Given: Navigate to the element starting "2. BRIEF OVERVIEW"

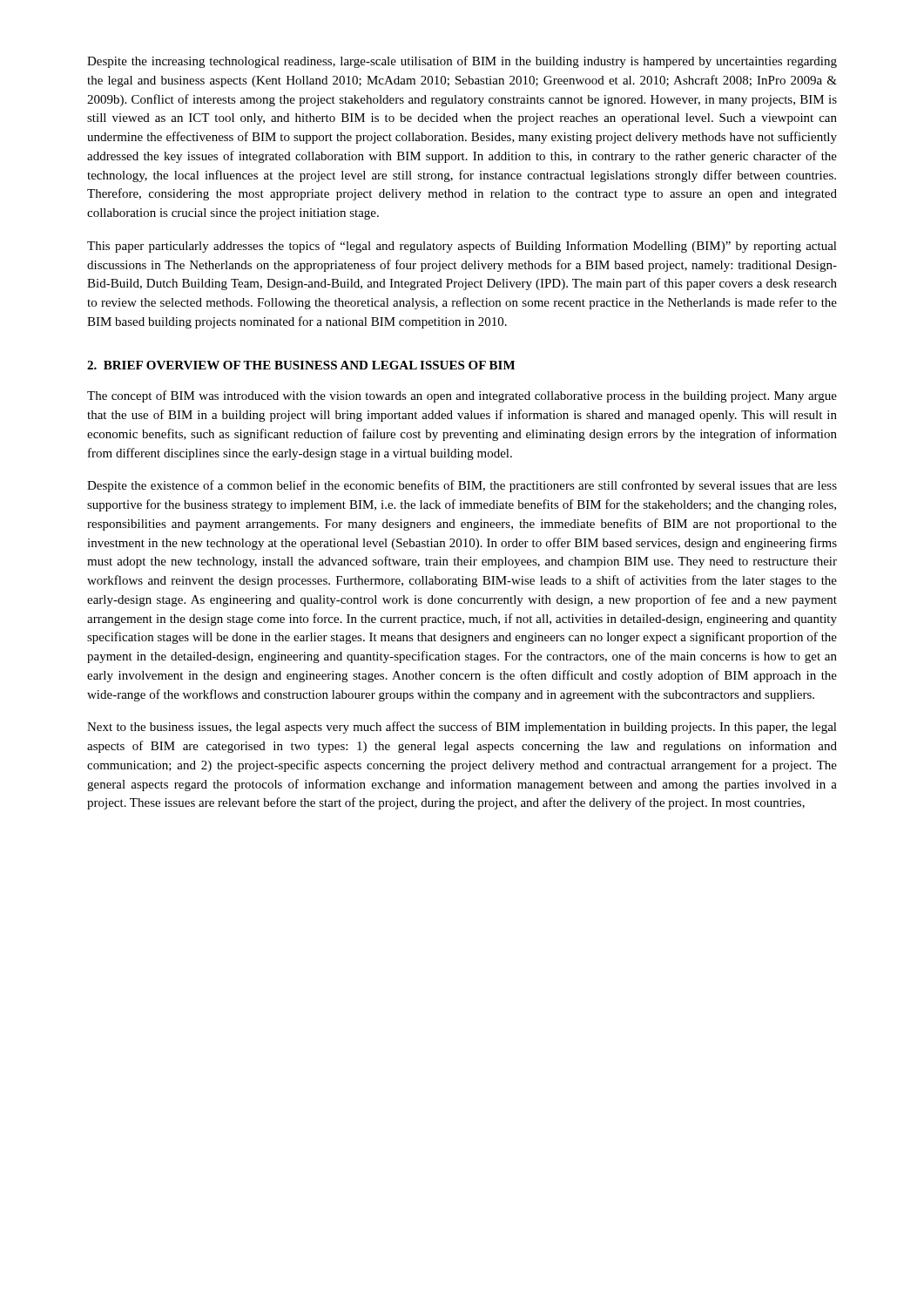Looking at the screenshot, I should (462, 365).
